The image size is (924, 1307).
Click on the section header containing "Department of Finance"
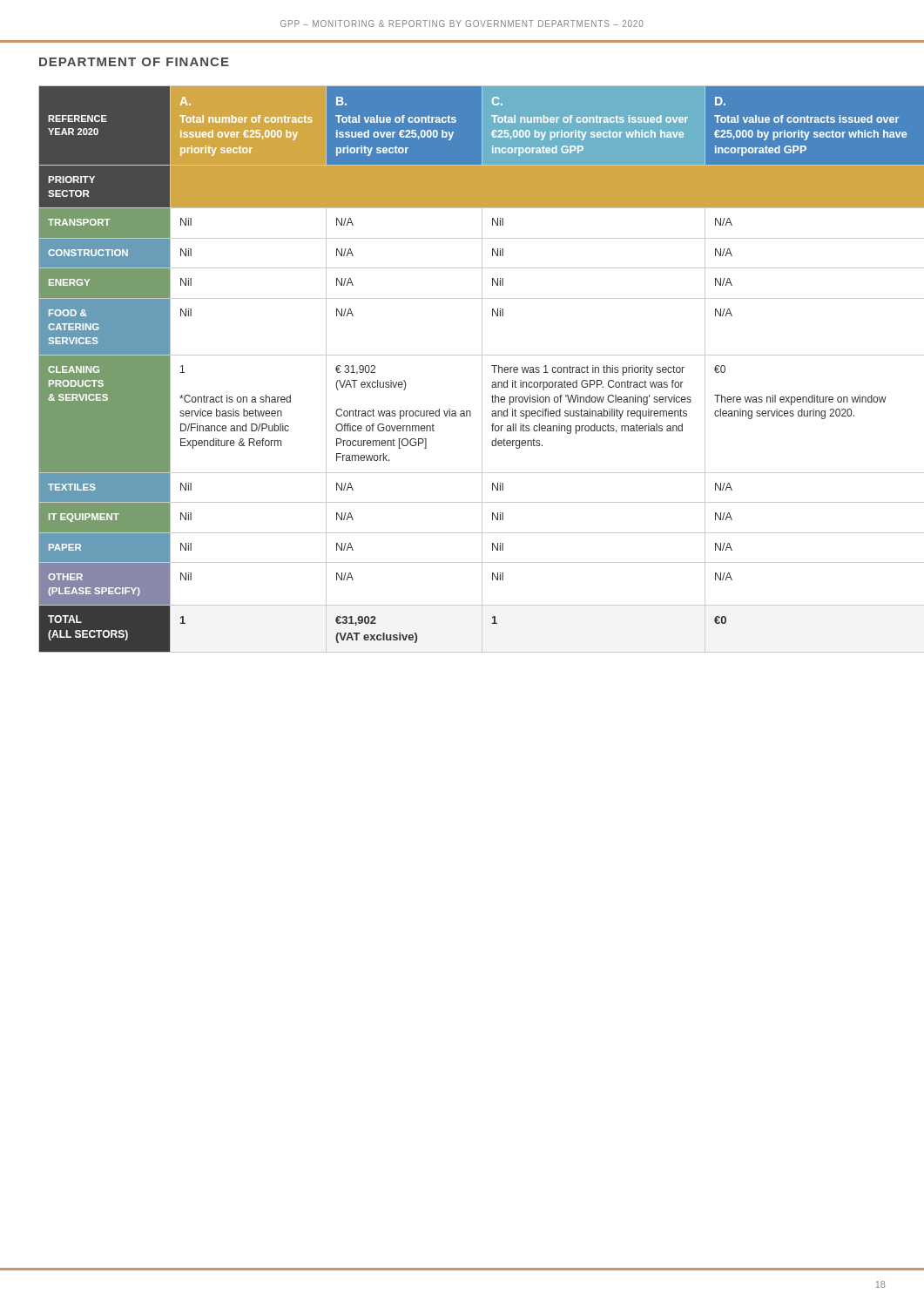pos(134,61)
